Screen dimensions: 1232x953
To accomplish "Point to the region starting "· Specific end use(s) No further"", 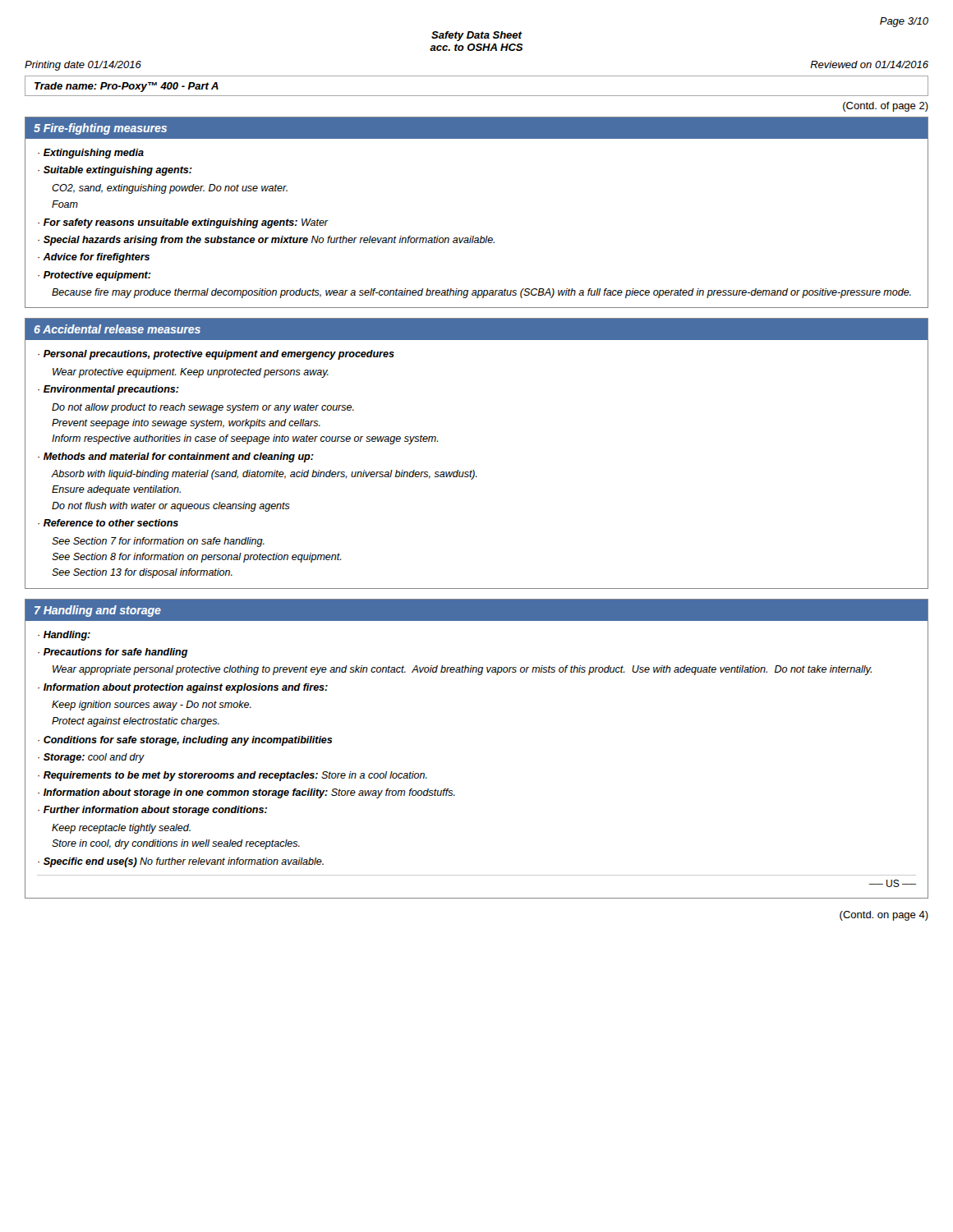I will click(x=181, y=861).
